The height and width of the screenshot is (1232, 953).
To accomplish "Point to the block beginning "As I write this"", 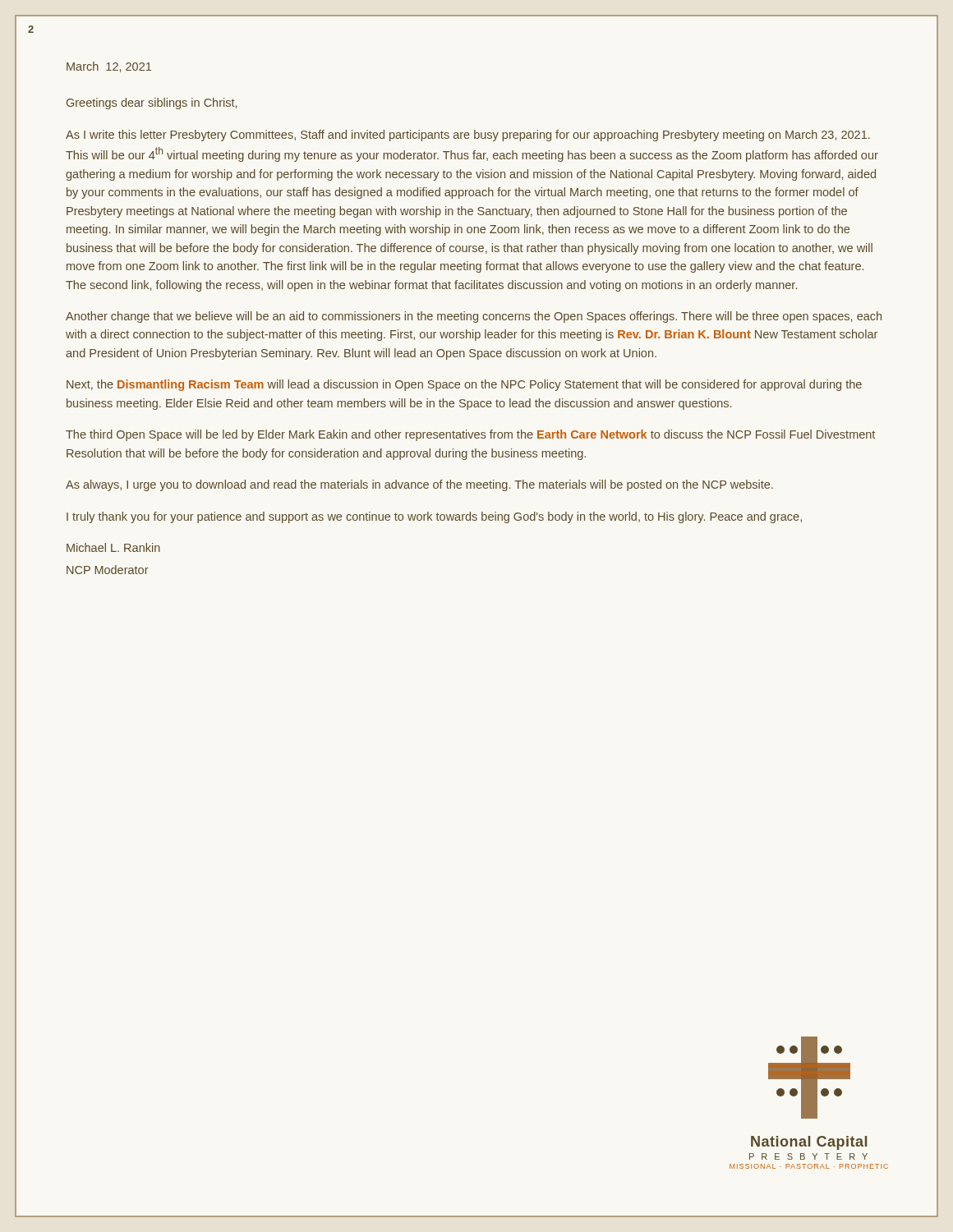I will click(472, 210).
